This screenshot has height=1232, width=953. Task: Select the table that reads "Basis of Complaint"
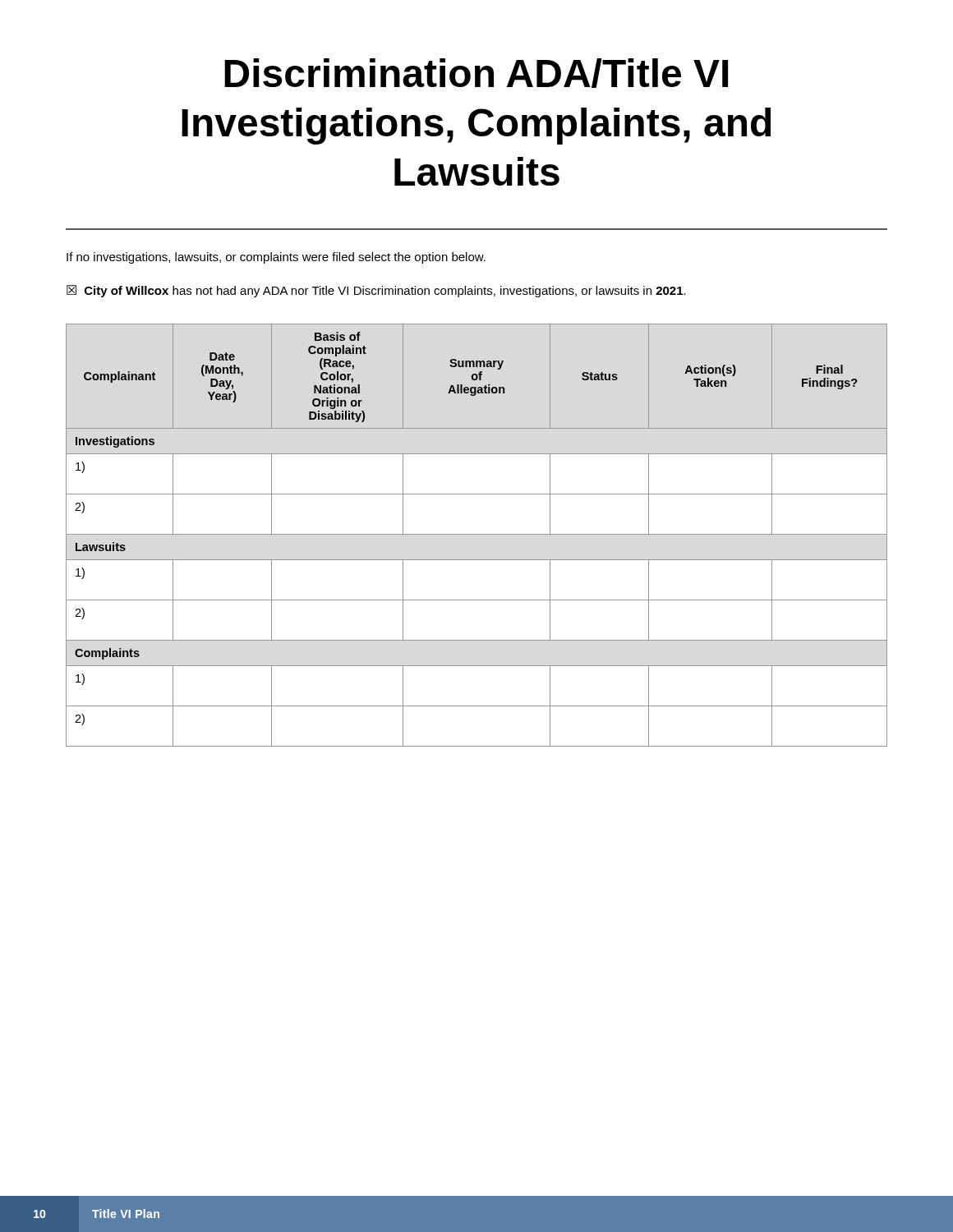click(476, 535)
